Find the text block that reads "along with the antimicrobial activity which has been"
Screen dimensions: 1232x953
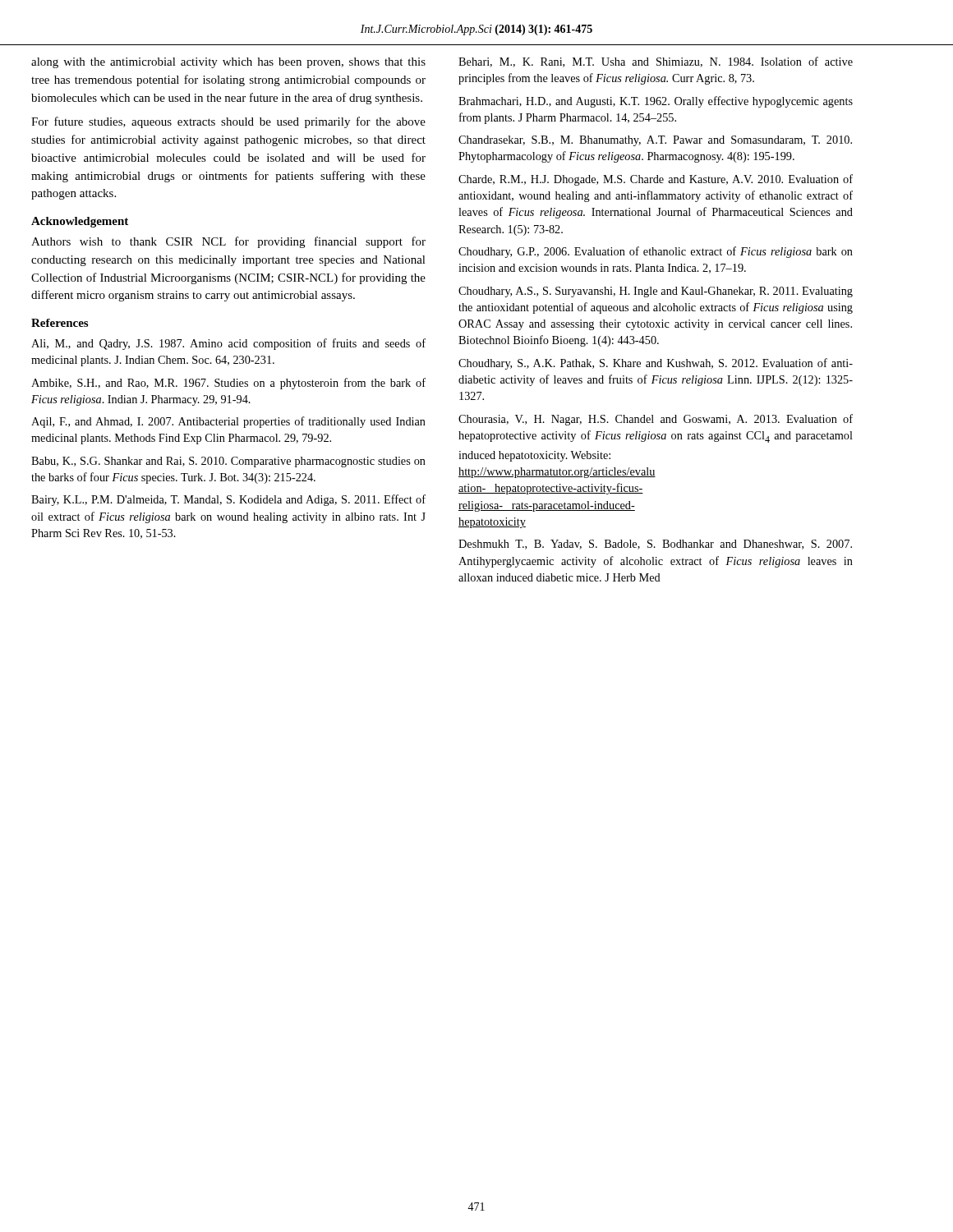[228, 80]
